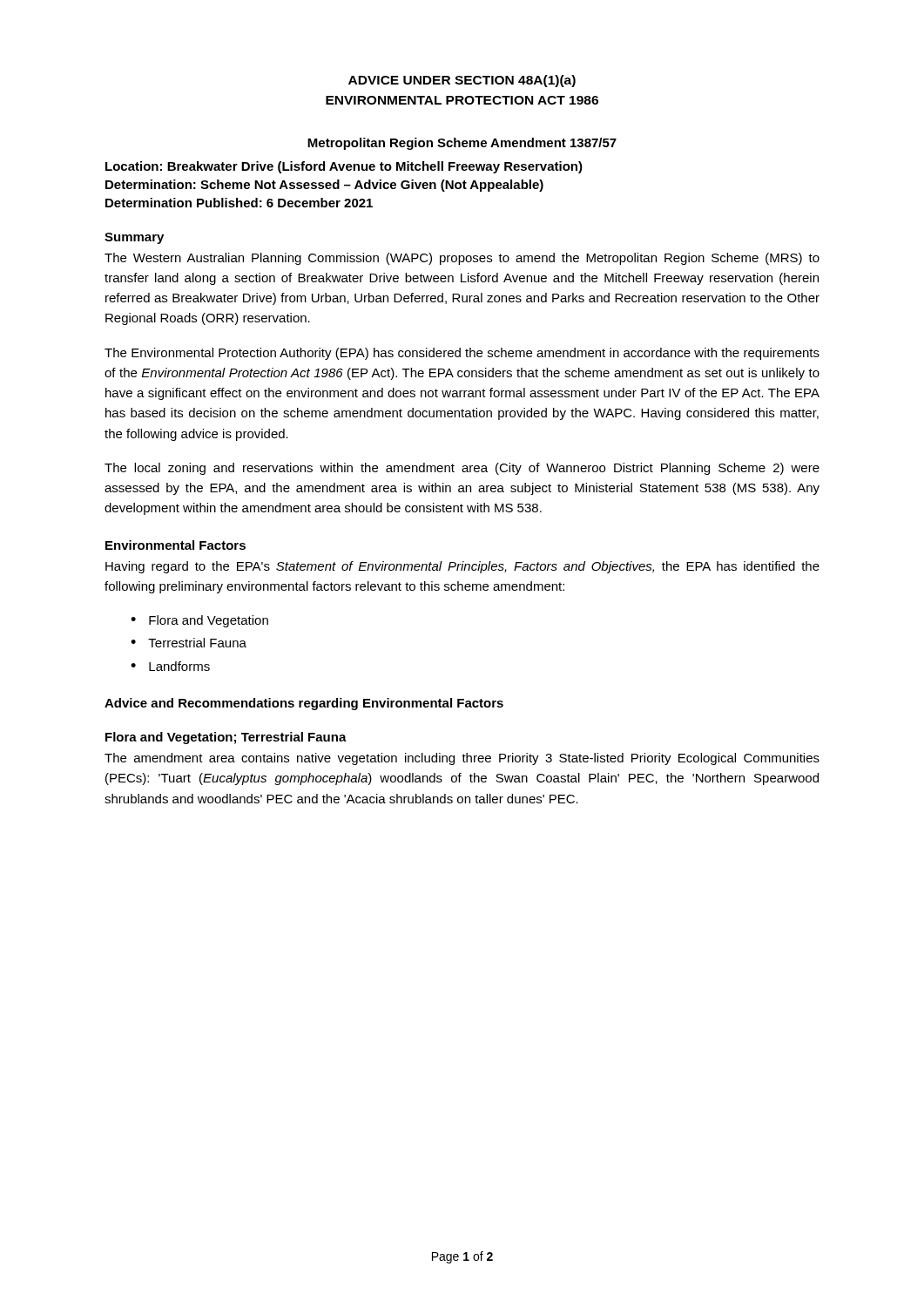This screenshot has width=924, height=1307.
Task: Navigate to the region starting "Advice and Recommendations regarding Environmental Factors"
Action: [x=304, y=703]
